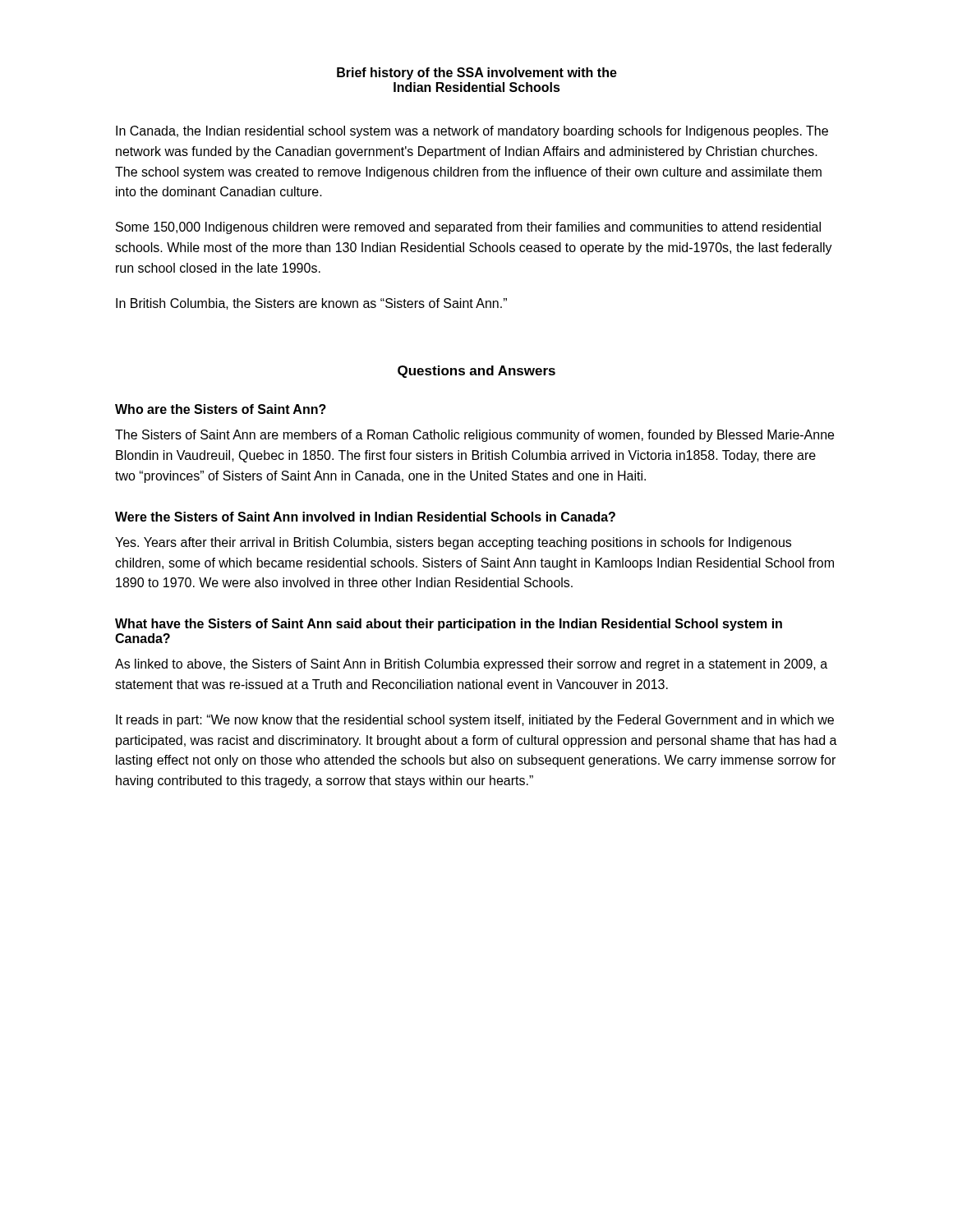
Task: Navigate to the block starting "What have the Sisters of Saint Ann"
Action: pos(449,631)
